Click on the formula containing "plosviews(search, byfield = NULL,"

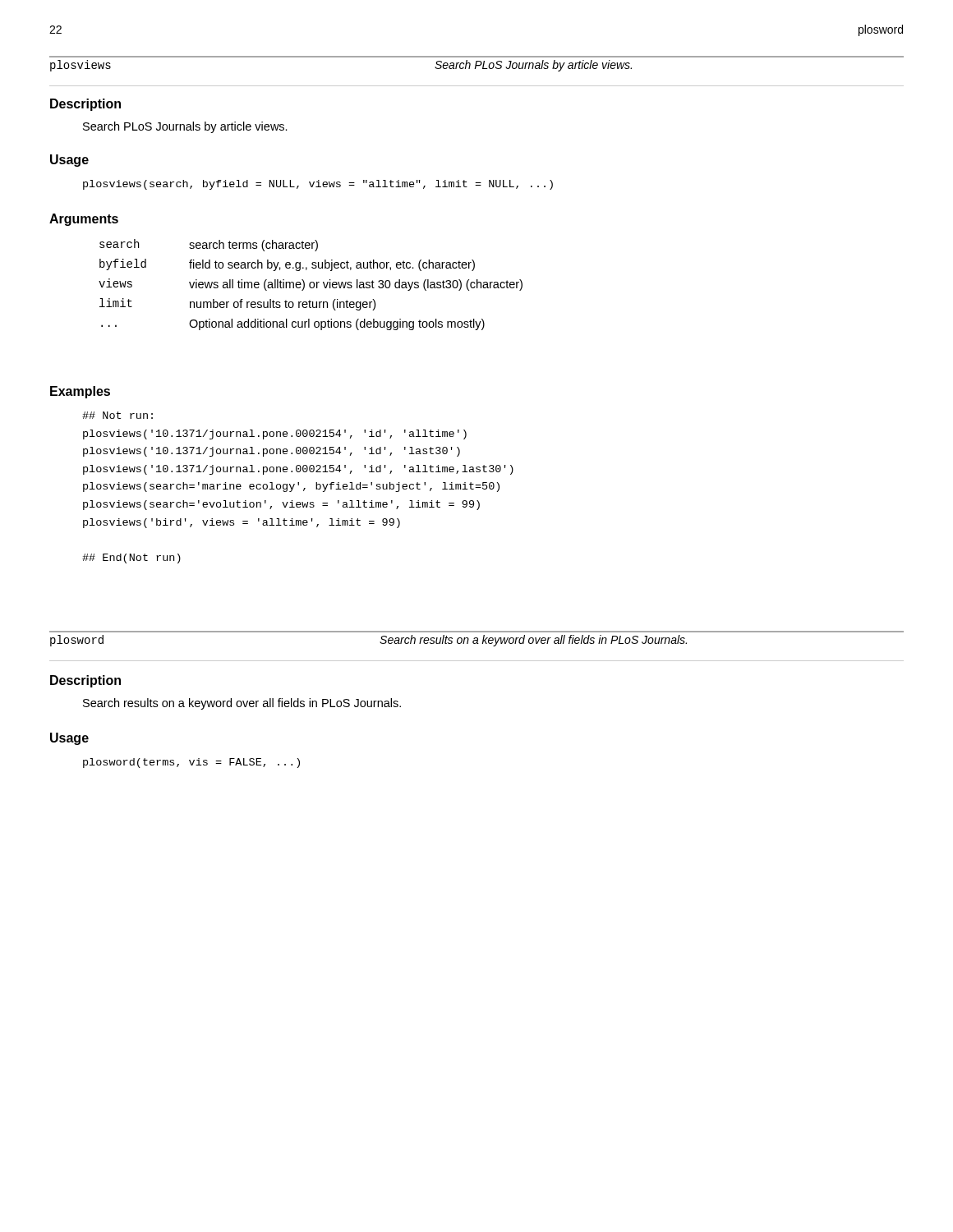point(318,184)
